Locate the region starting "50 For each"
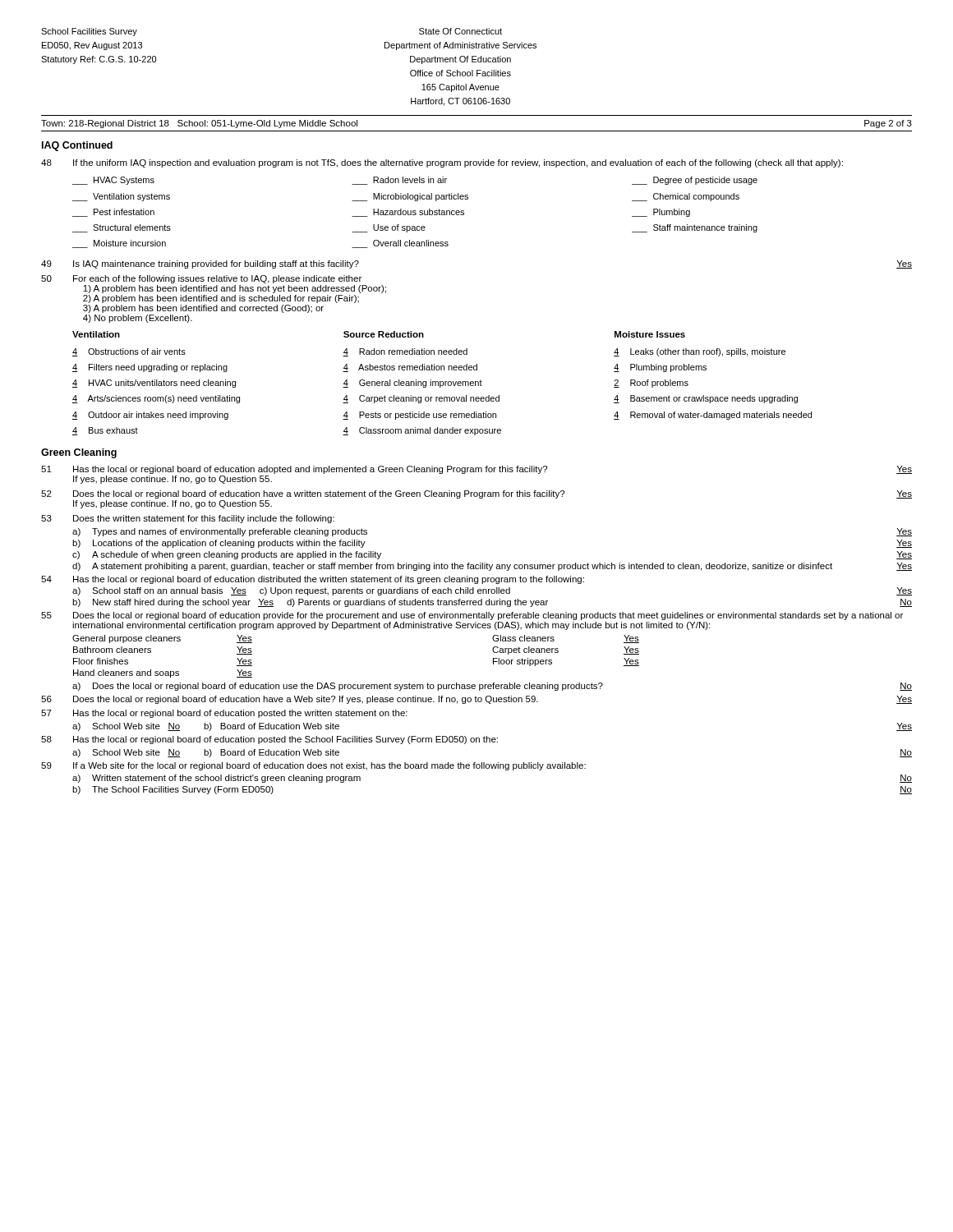Viewport: 953px width, 1232px height. click(x=214, y=298)
